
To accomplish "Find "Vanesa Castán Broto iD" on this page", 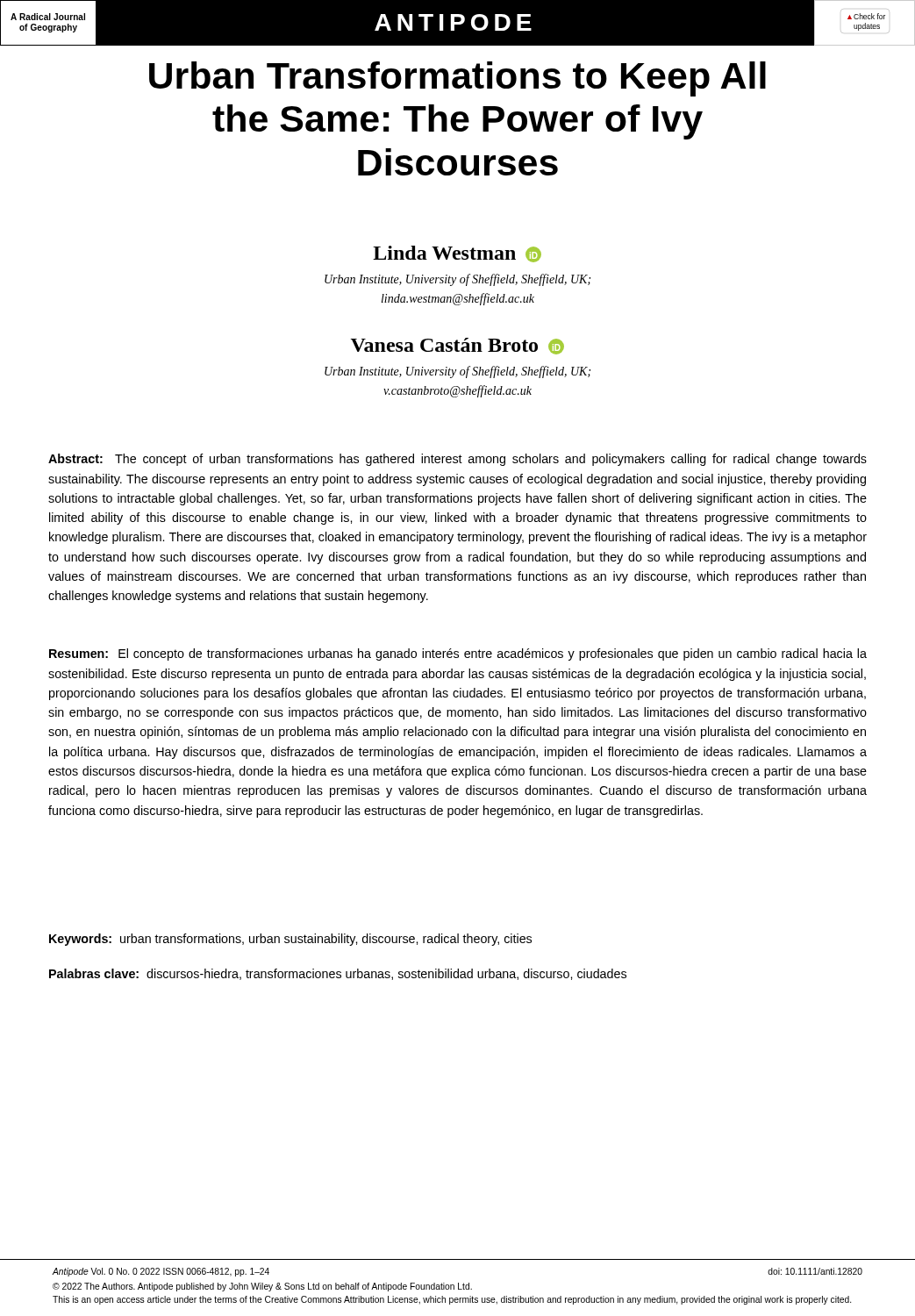I will pos(458,345).
